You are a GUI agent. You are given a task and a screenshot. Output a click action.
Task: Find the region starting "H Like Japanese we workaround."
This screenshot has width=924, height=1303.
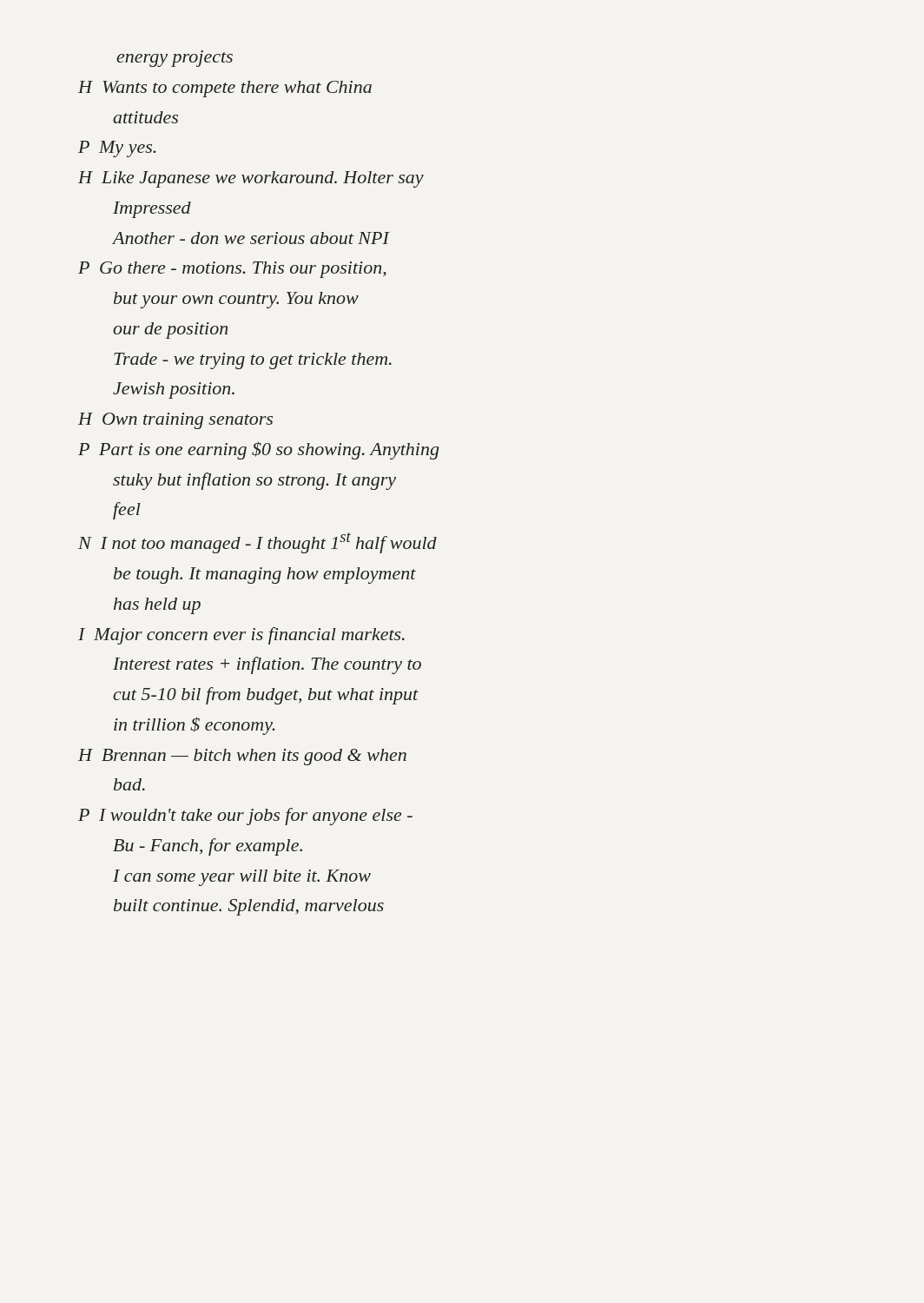click(251, 179)
